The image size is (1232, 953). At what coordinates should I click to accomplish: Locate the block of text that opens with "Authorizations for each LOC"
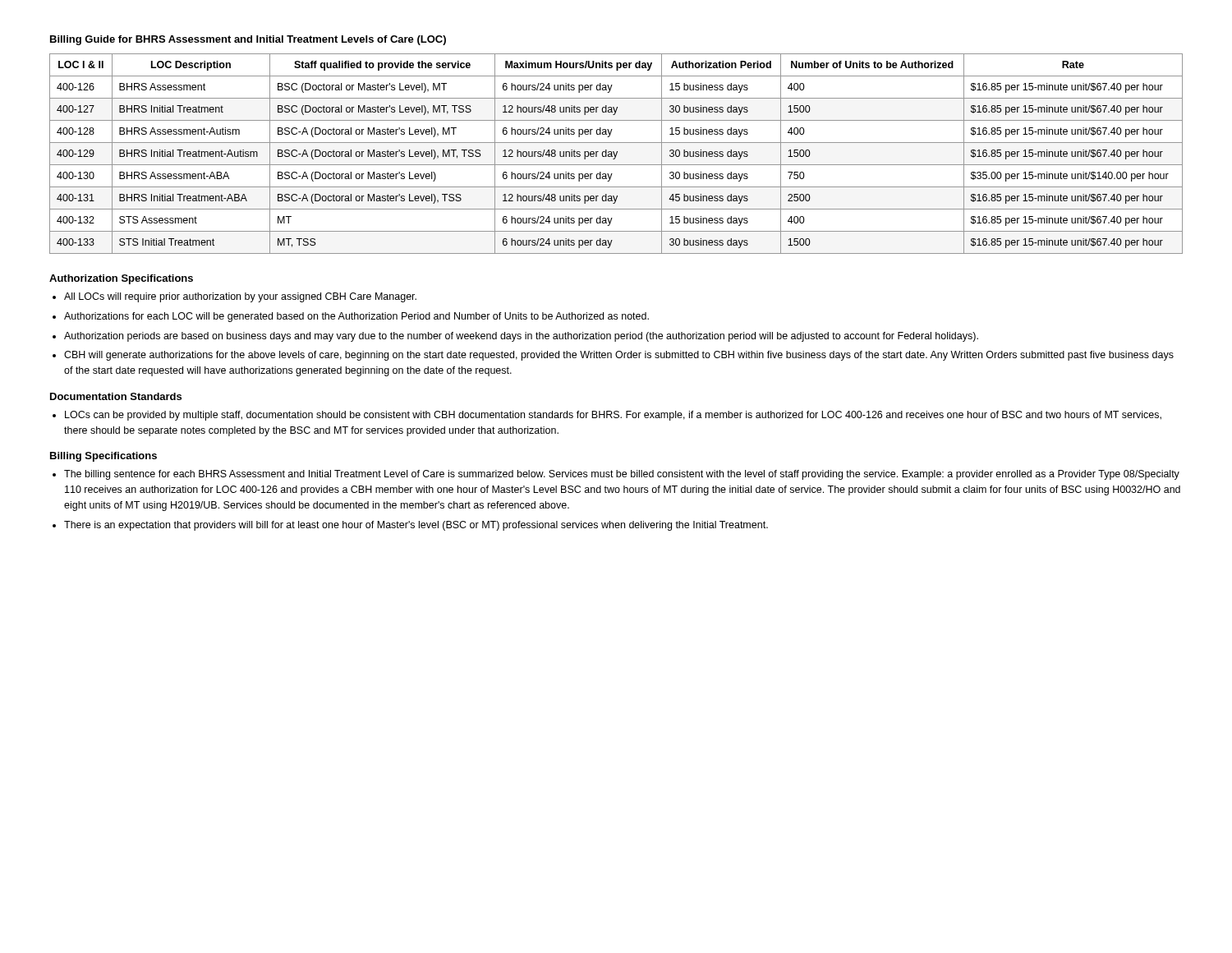tap(357, 316)
